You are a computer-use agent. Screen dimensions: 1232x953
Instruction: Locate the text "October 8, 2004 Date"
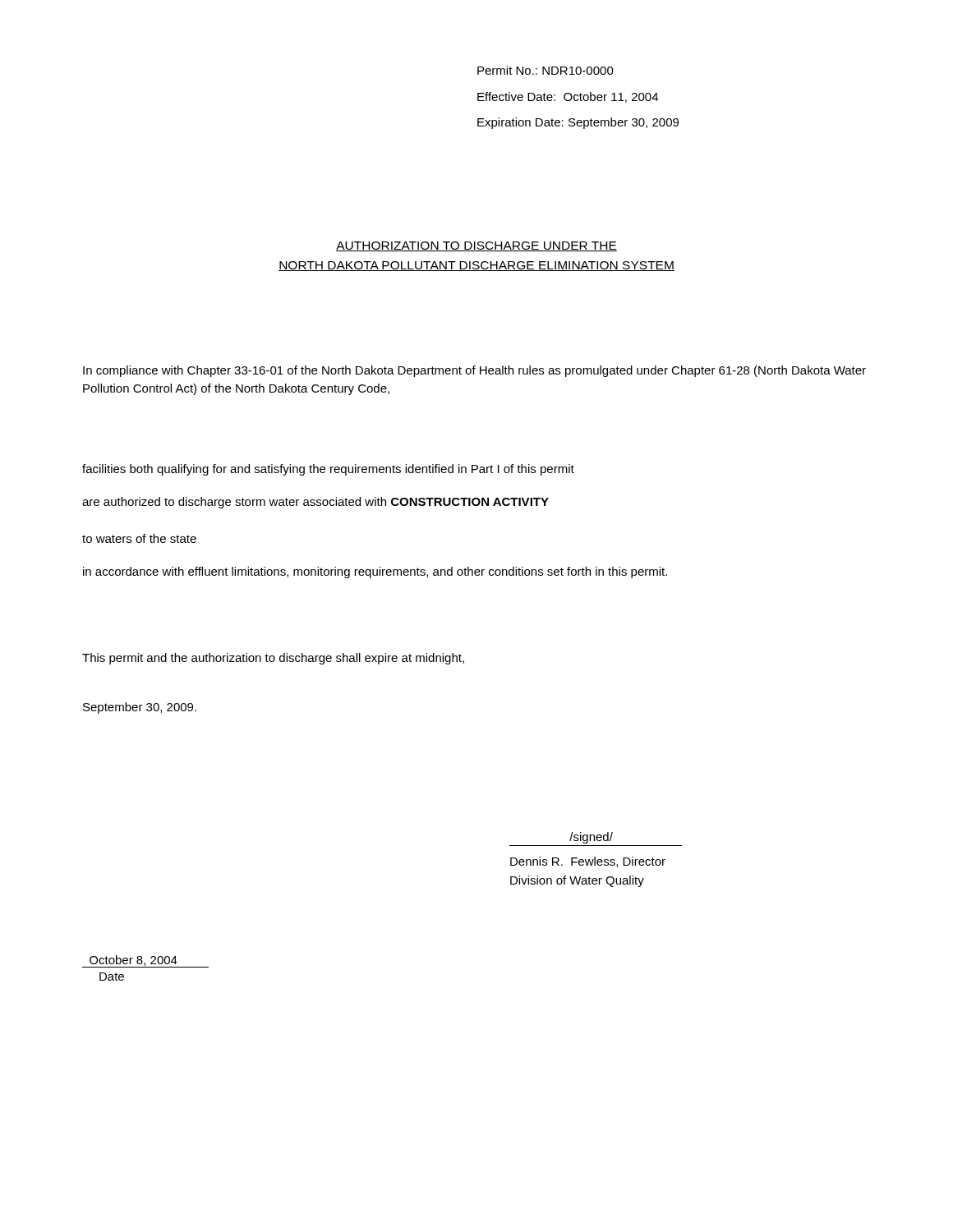pyautogui.click(x=146, y=968)
